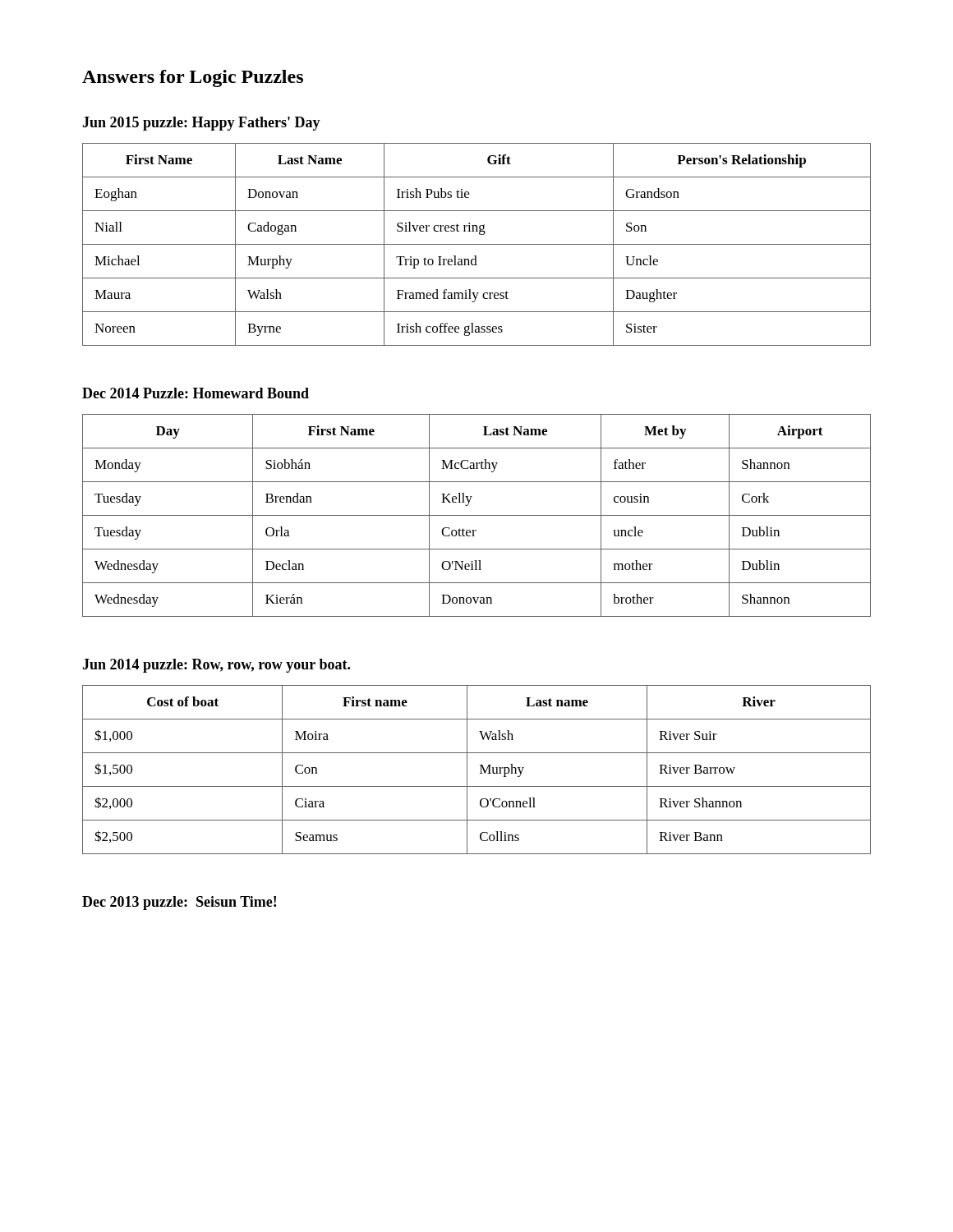Where is the section header that starts "Jun 2014 puzzle: Row, row, row your"?
The image size is (953, 1232).
tap(216, 664)
